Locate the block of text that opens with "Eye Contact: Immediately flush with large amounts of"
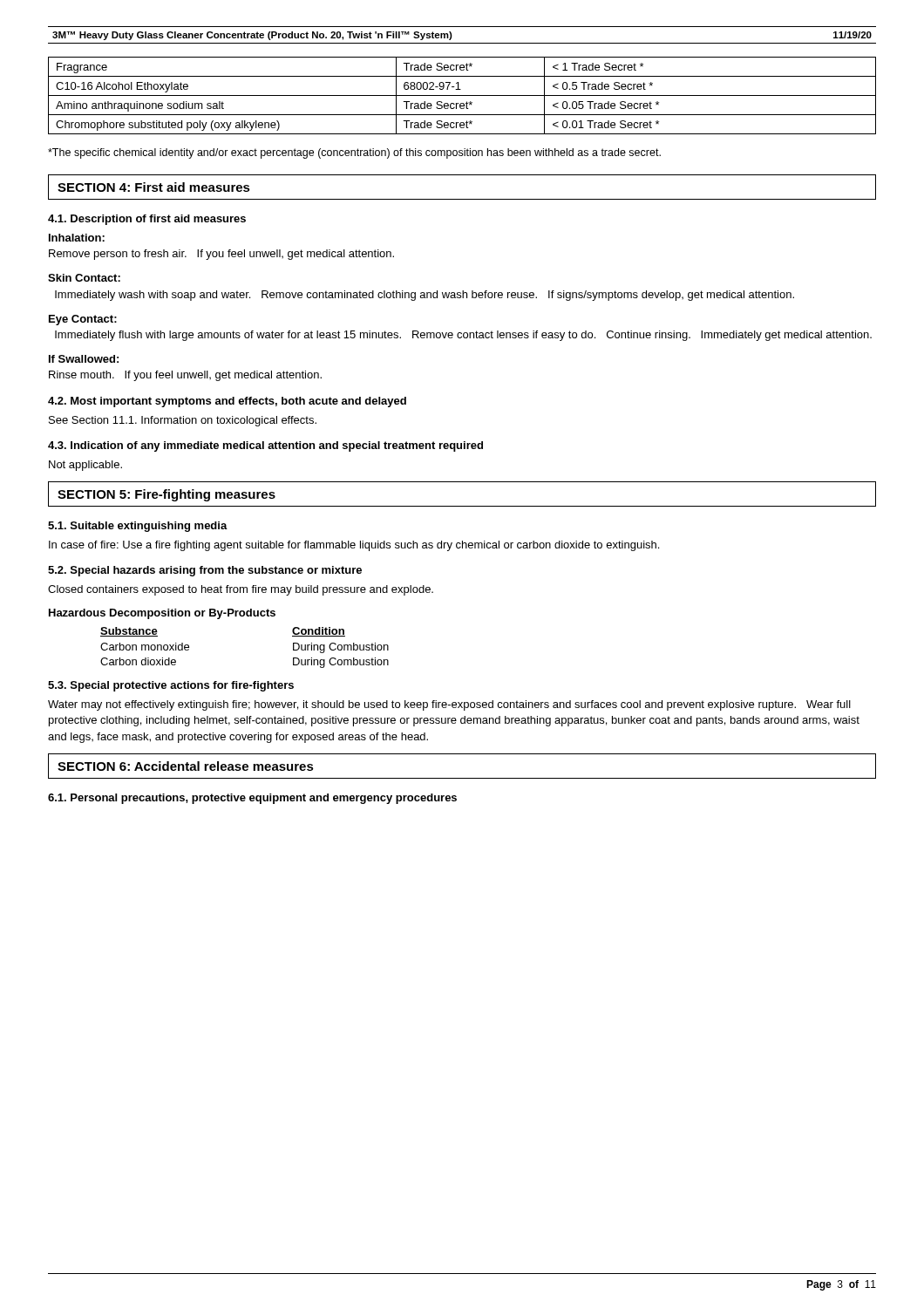Screen dimensions: 1308x924 click(460, 326)
